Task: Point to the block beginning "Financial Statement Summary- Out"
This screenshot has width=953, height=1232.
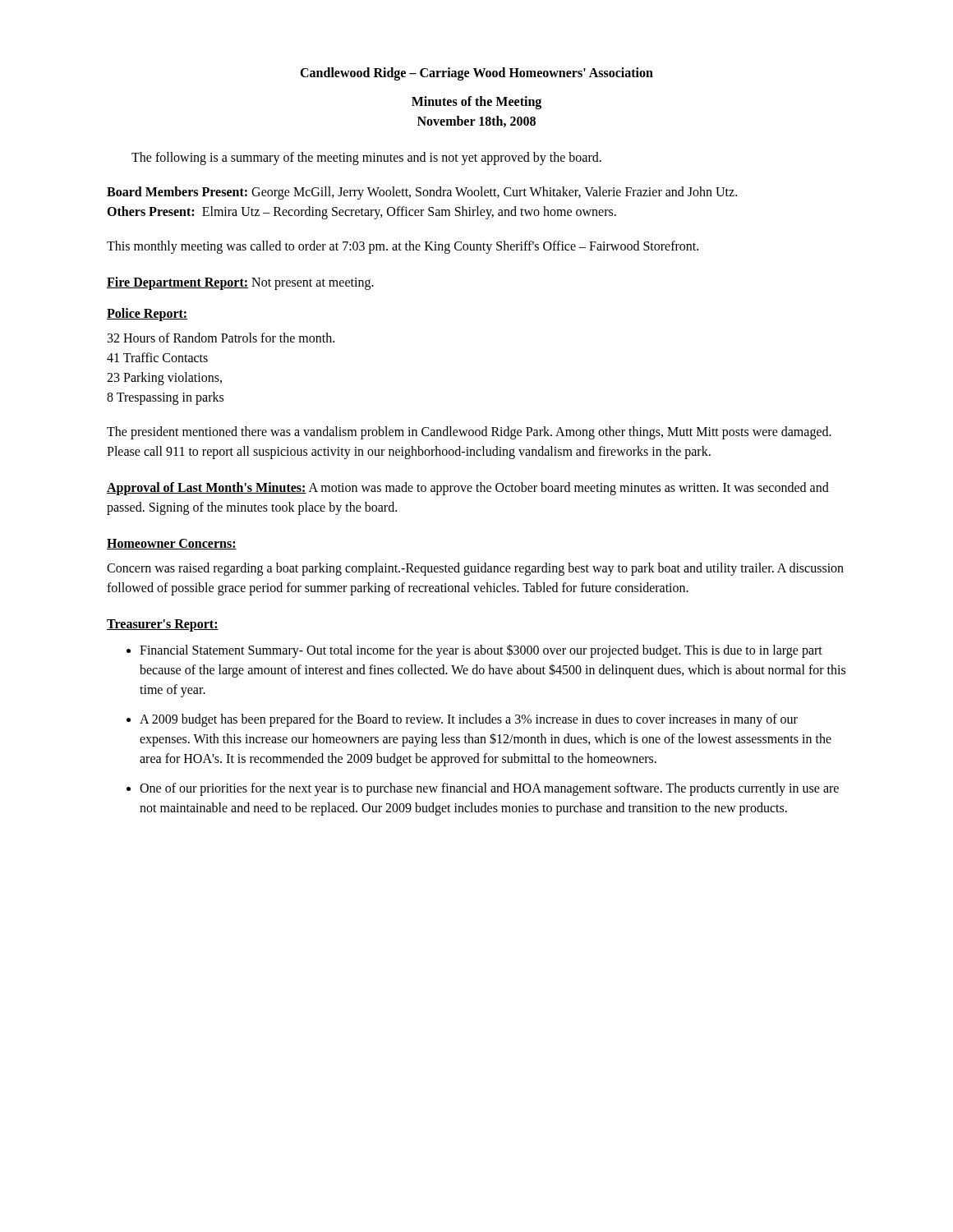Action: pyautogui.click(x=493, y=670)
